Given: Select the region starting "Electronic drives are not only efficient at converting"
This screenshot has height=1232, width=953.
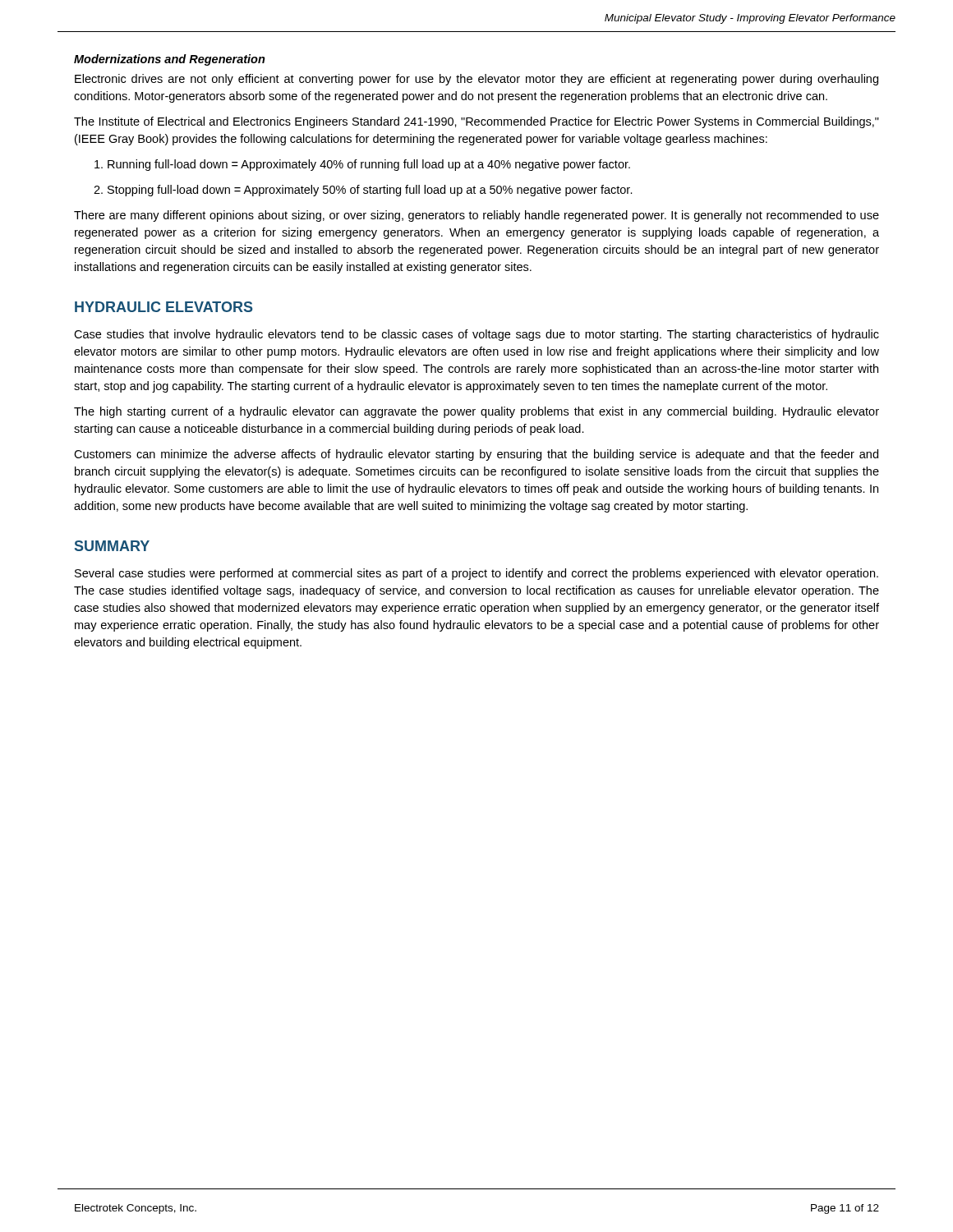Looking at the screenshot, I should coord(476,88).
